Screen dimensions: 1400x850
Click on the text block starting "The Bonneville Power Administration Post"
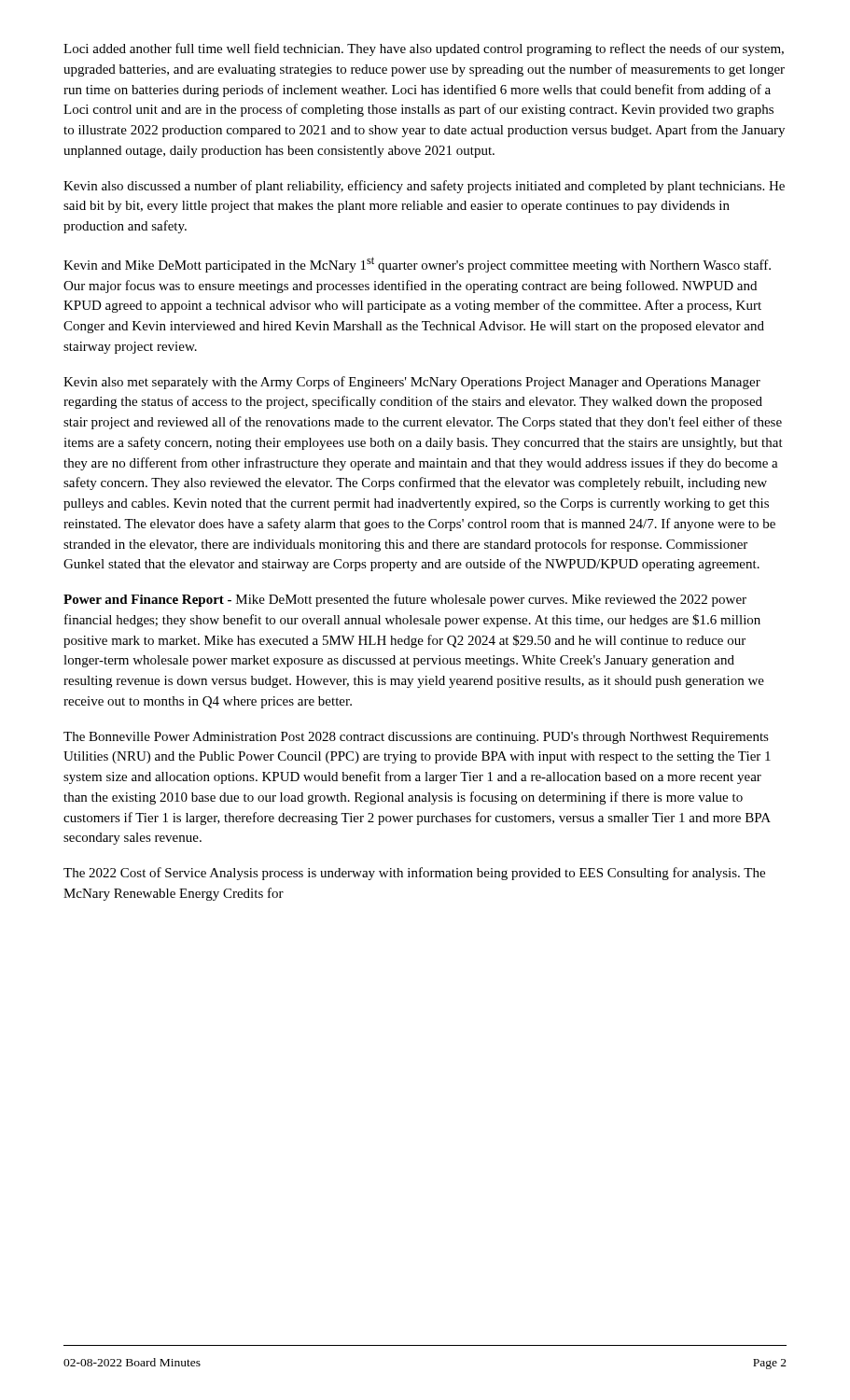click(x=417, y=787)
